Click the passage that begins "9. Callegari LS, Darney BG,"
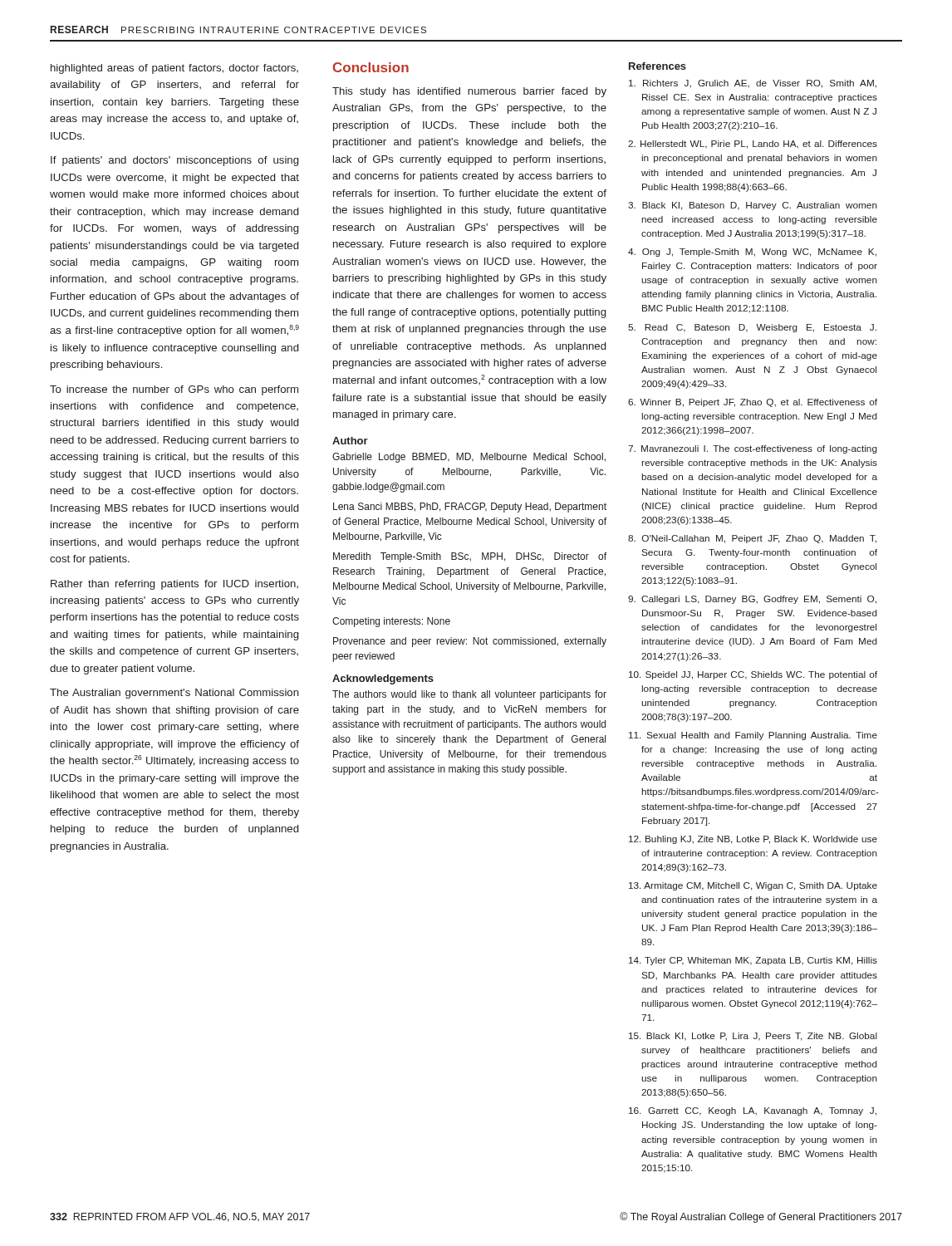Image resolution: width=952 pixels, height=1246 pixels. 753,627
